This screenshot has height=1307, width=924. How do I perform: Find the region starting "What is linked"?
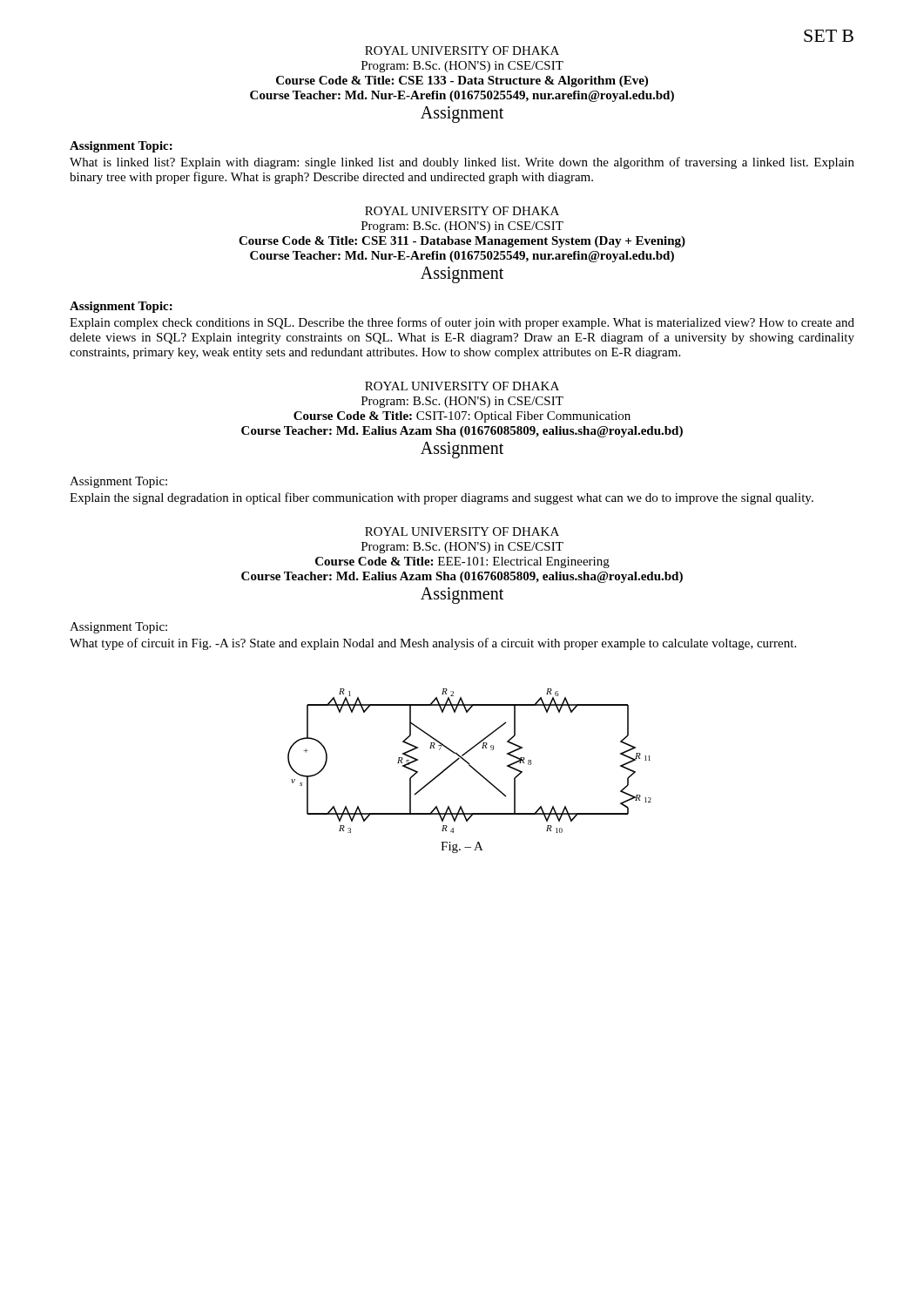coord(462,170)
